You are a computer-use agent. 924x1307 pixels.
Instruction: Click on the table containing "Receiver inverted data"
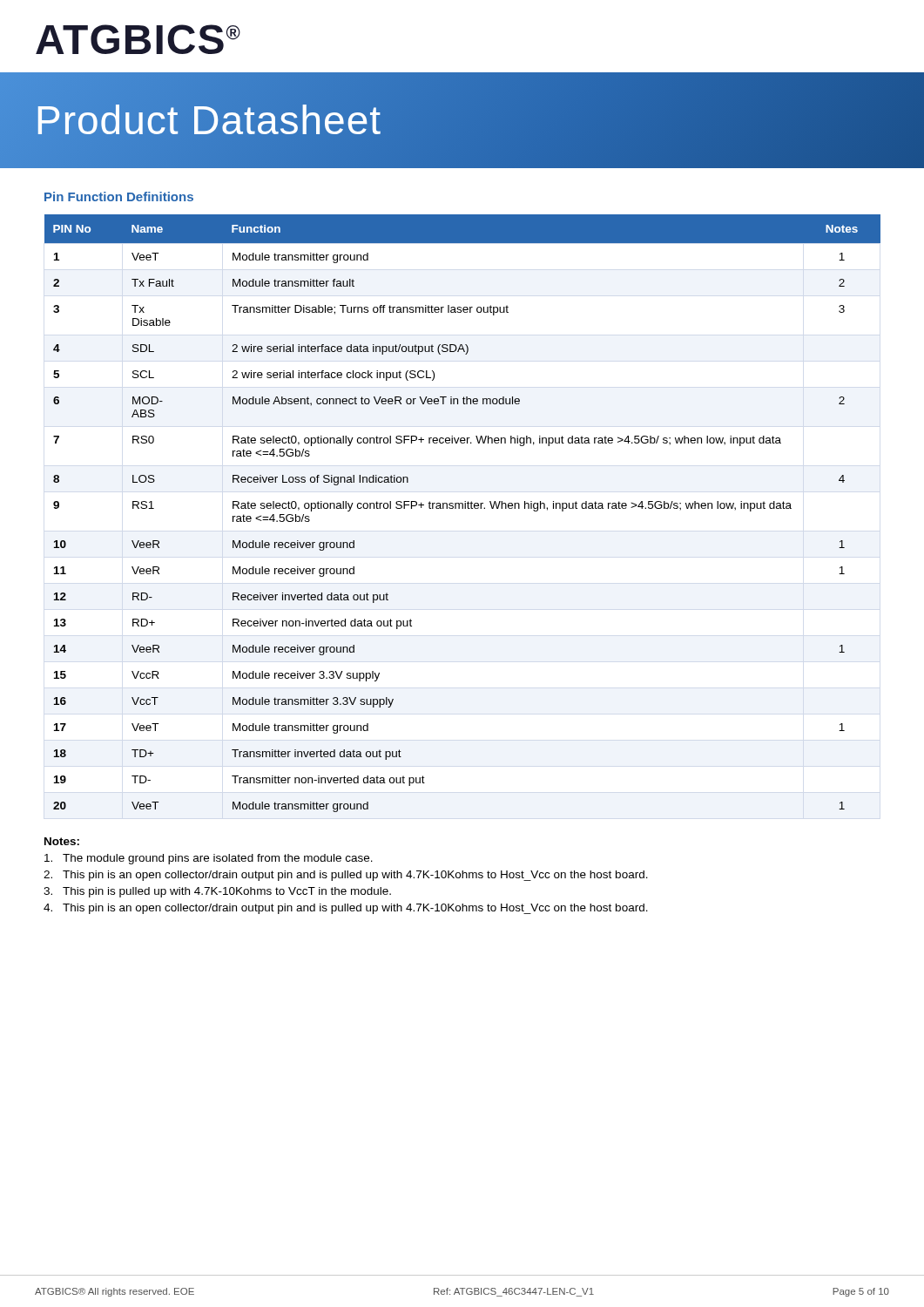click(x=462, y=517)
